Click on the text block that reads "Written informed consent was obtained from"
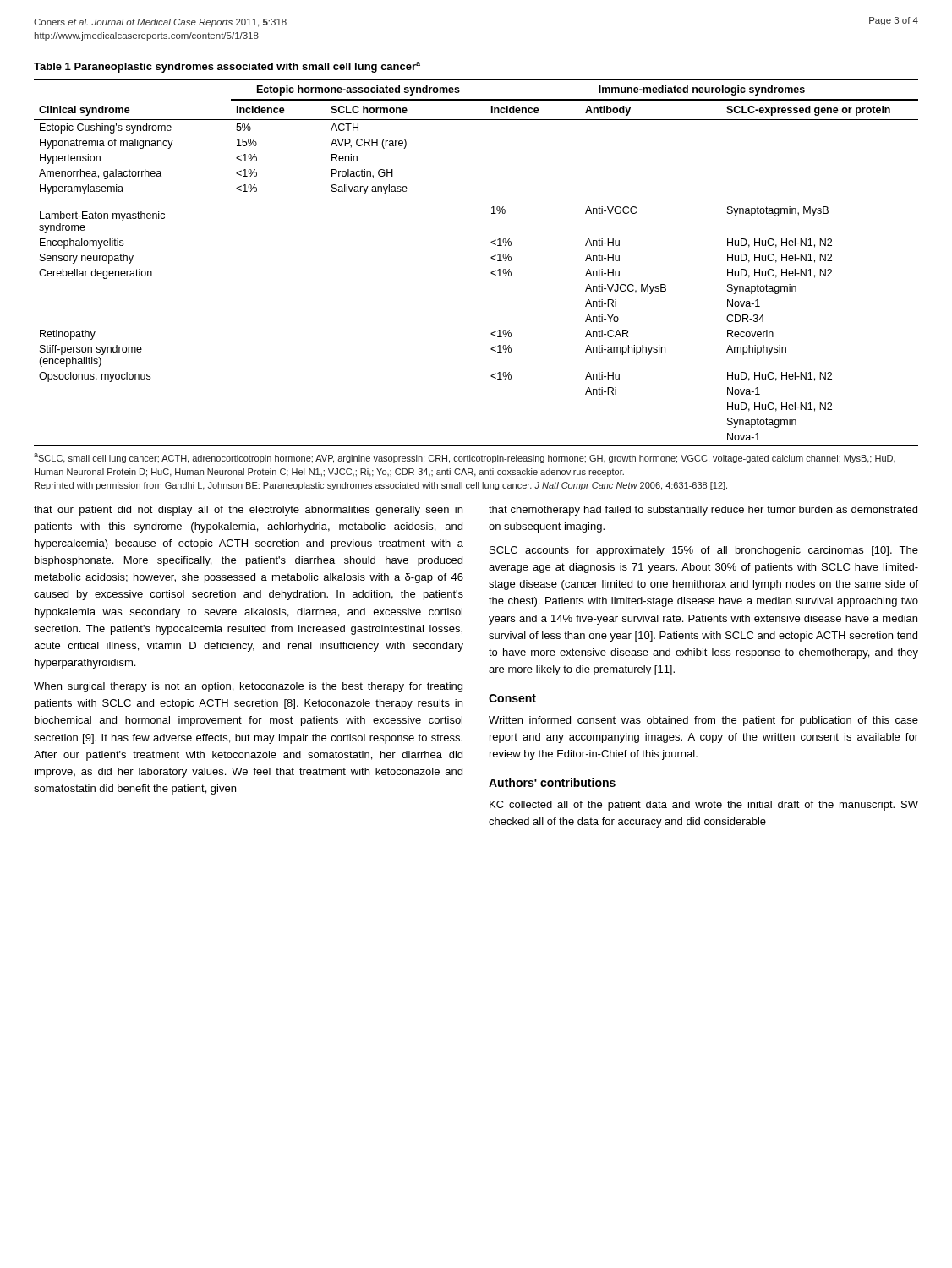The width and height of the screenshot is (952, 1268). tap(703, 737)
